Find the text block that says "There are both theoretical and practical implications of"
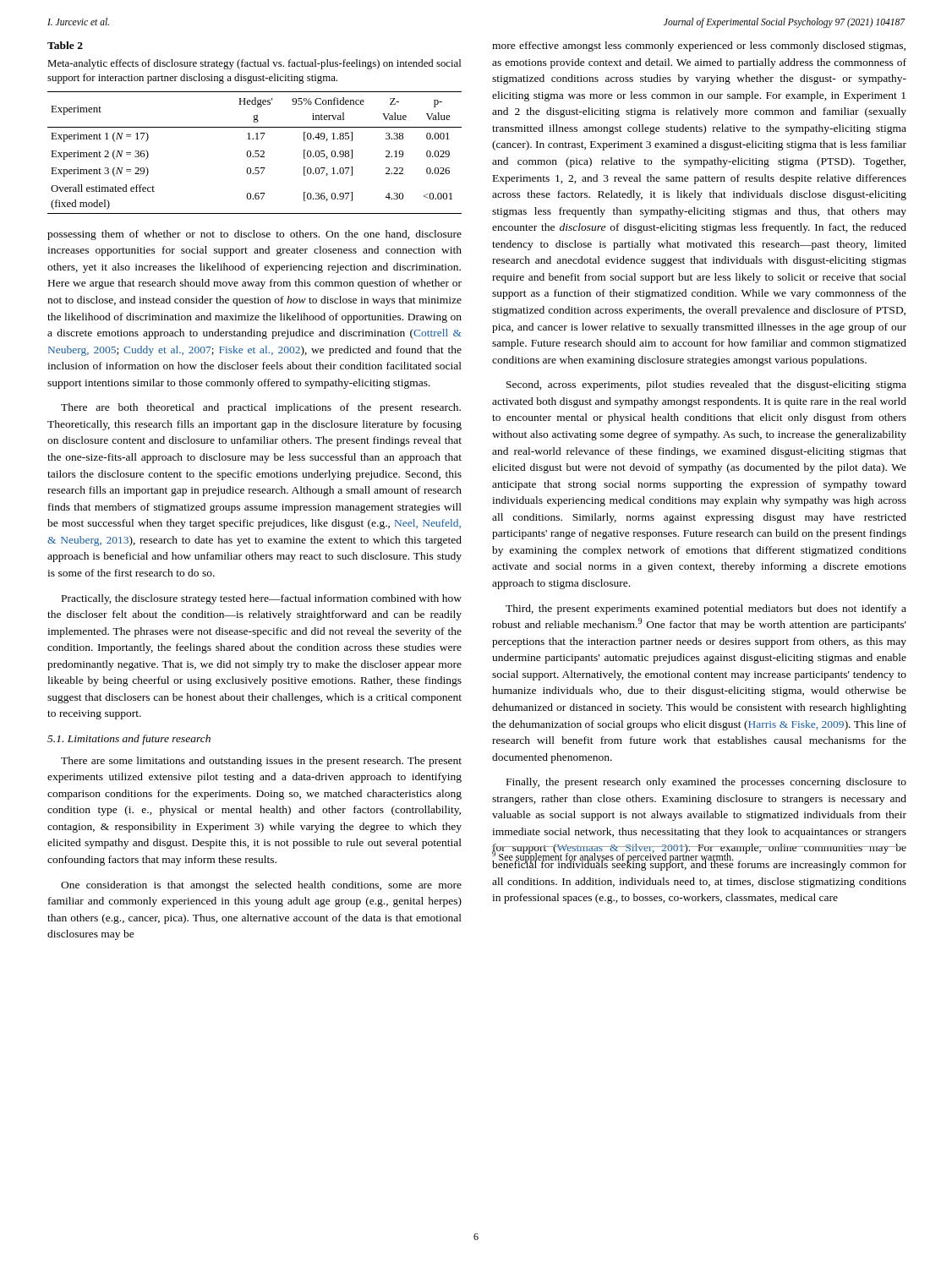The height and width of the screenshot is (1268, 952). pyautogui.click(x=254, y=490)
